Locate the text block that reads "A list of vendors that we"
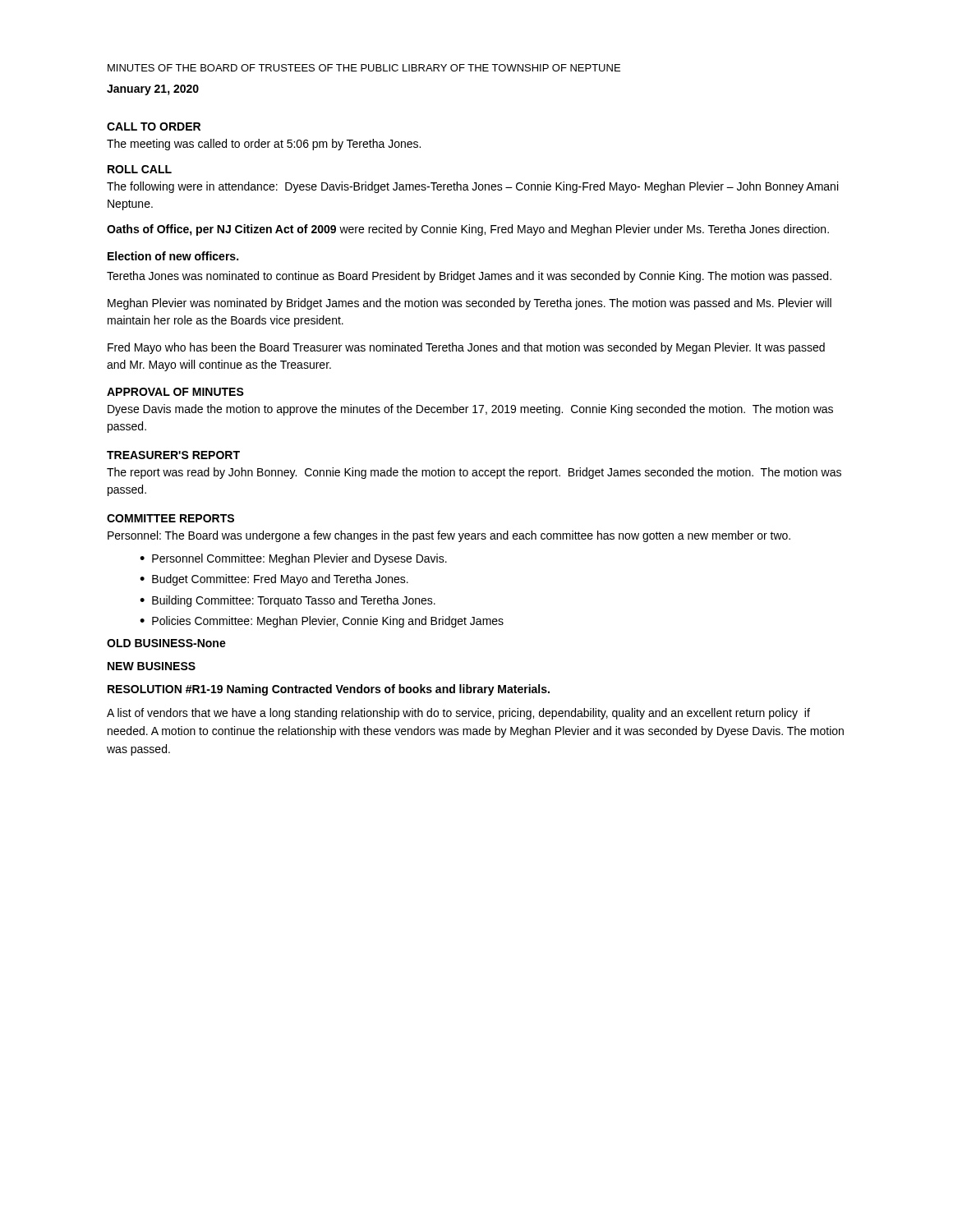Viewport: 953px width, 1232px height. [x=476, y=731]
